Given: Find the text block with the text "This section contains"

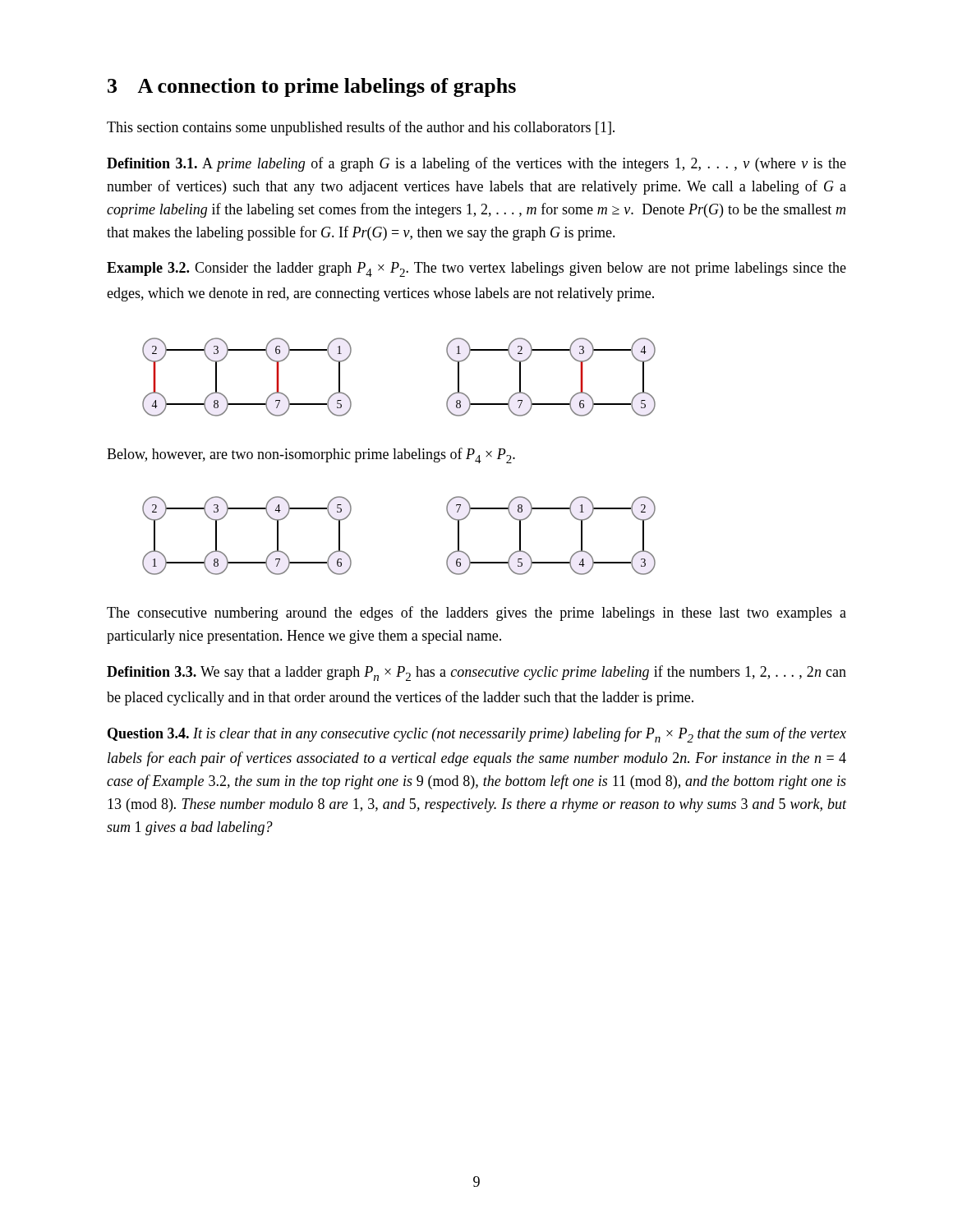Looking at the screenshot, I should [361, 127].
